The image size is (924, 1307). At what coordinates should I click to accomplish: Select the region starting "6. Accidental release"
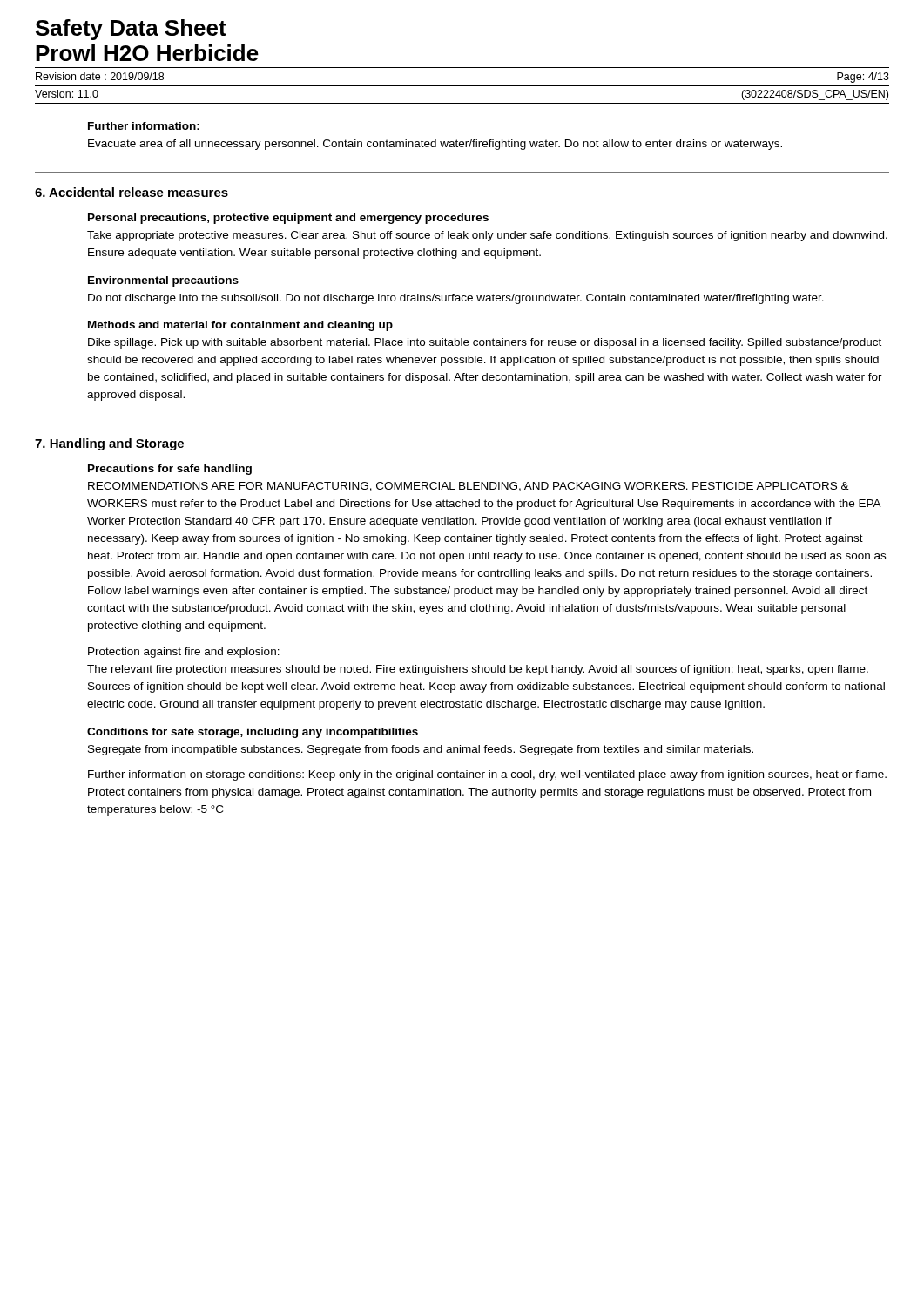click(x=132, y=192)
